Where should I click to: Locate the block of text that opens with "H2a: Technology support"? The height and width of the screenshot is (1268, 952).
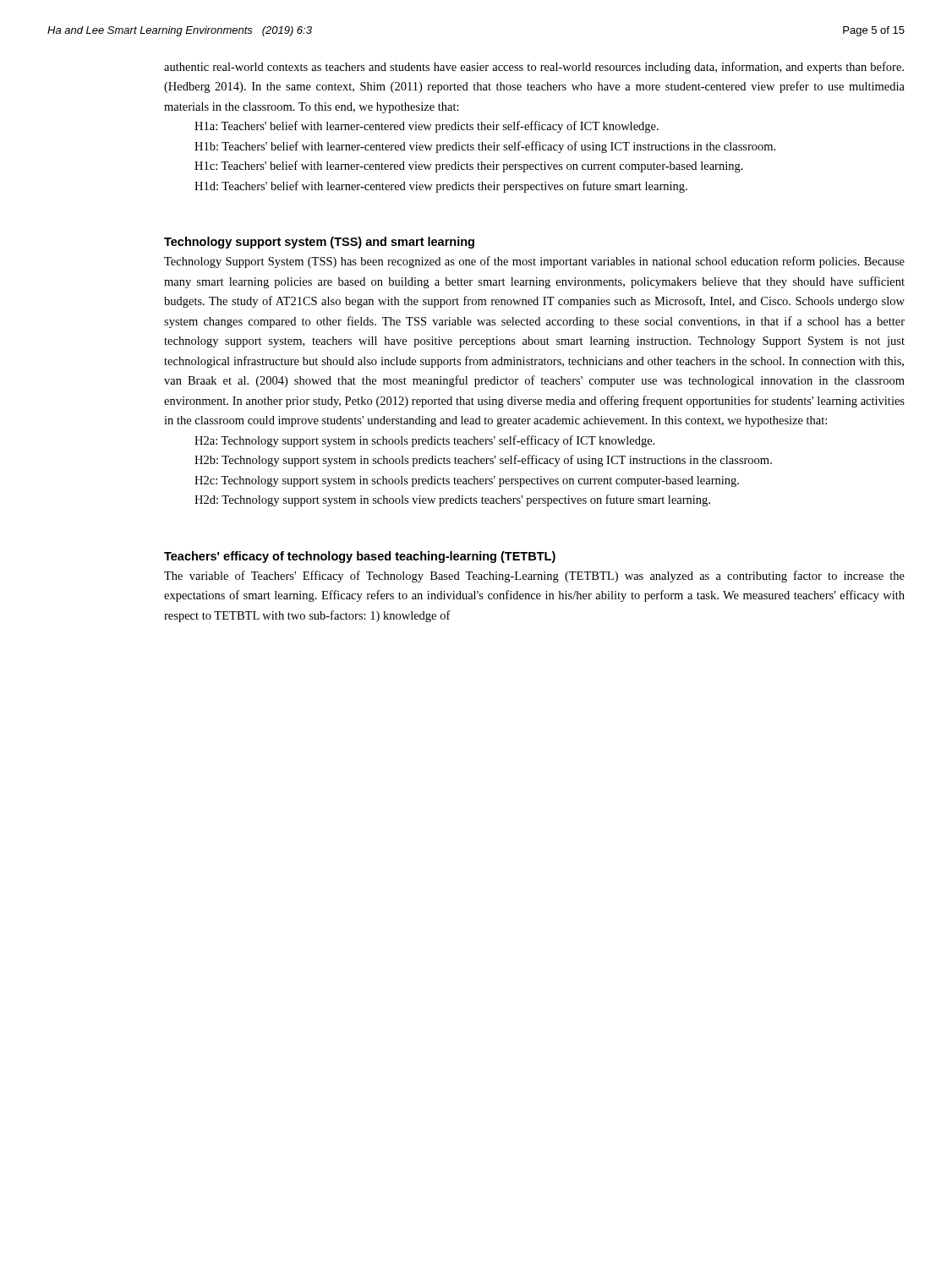pos(425,440)
